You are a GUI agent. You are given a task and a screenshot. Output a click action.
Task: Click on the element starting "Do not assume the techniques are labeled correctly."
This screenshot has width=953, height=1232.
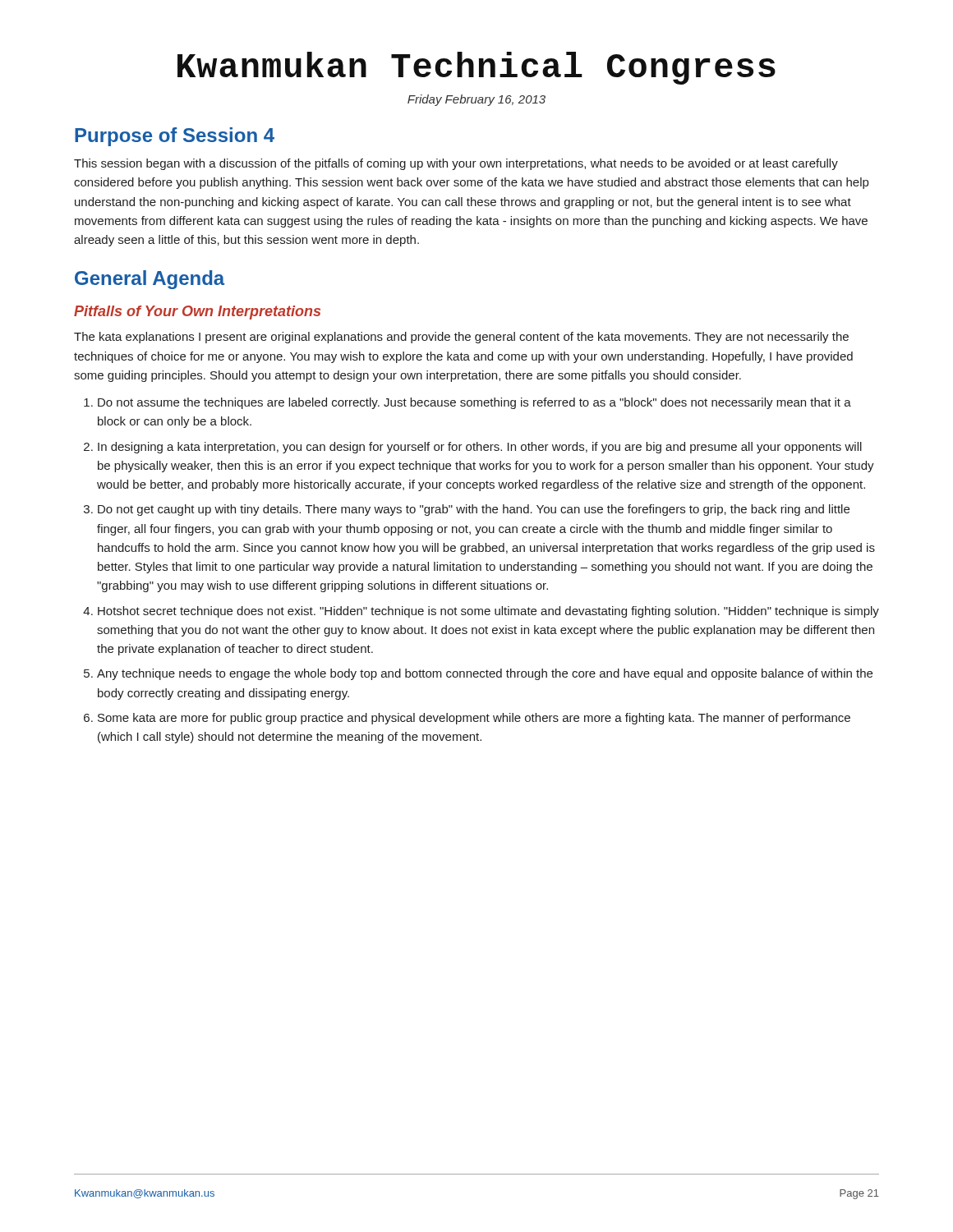(x=474, y=412)
